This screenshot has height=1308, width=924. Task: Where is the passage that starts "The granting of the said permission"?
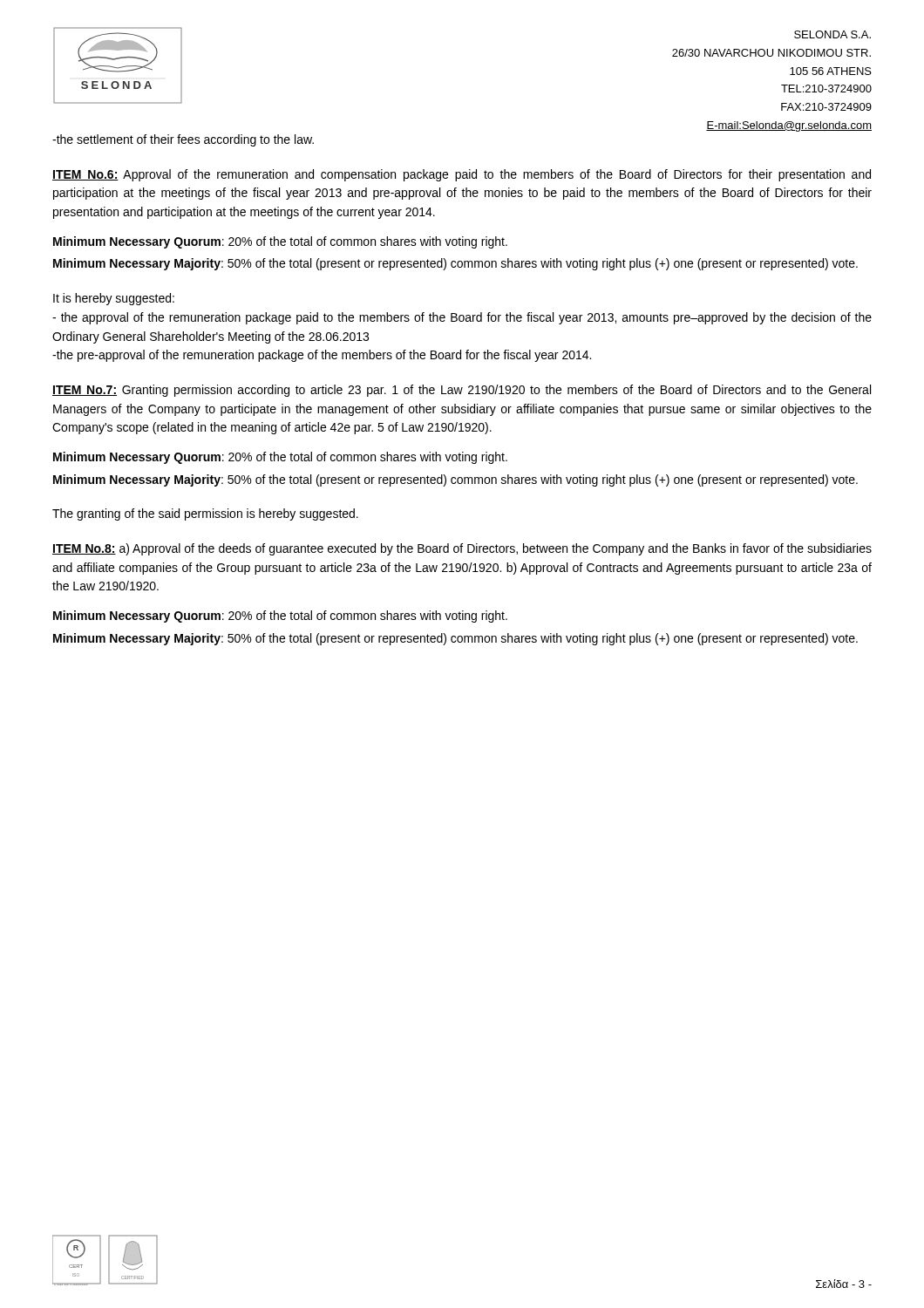coord(206,514)
